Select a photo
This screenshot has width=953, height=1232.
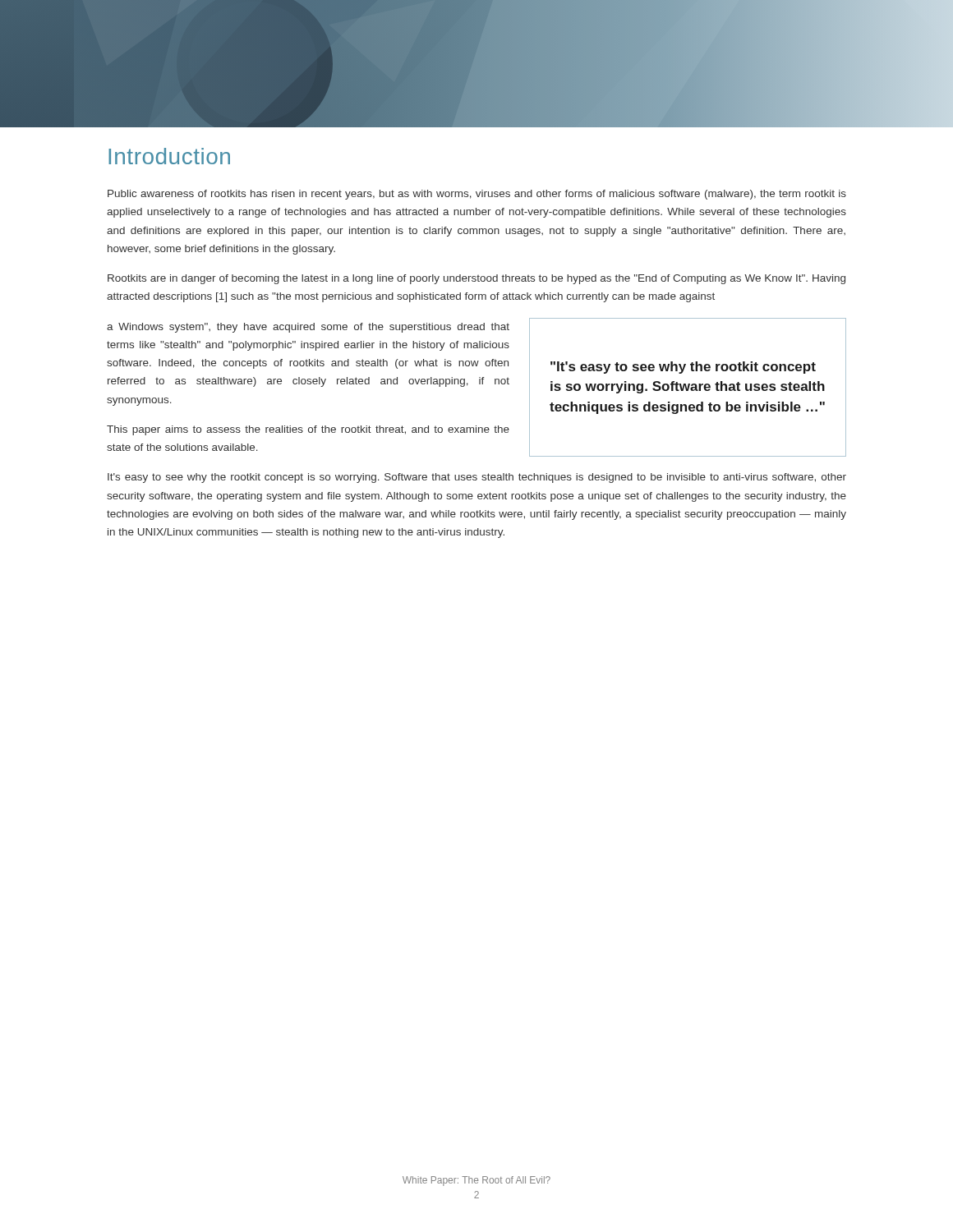click(476, 64)
